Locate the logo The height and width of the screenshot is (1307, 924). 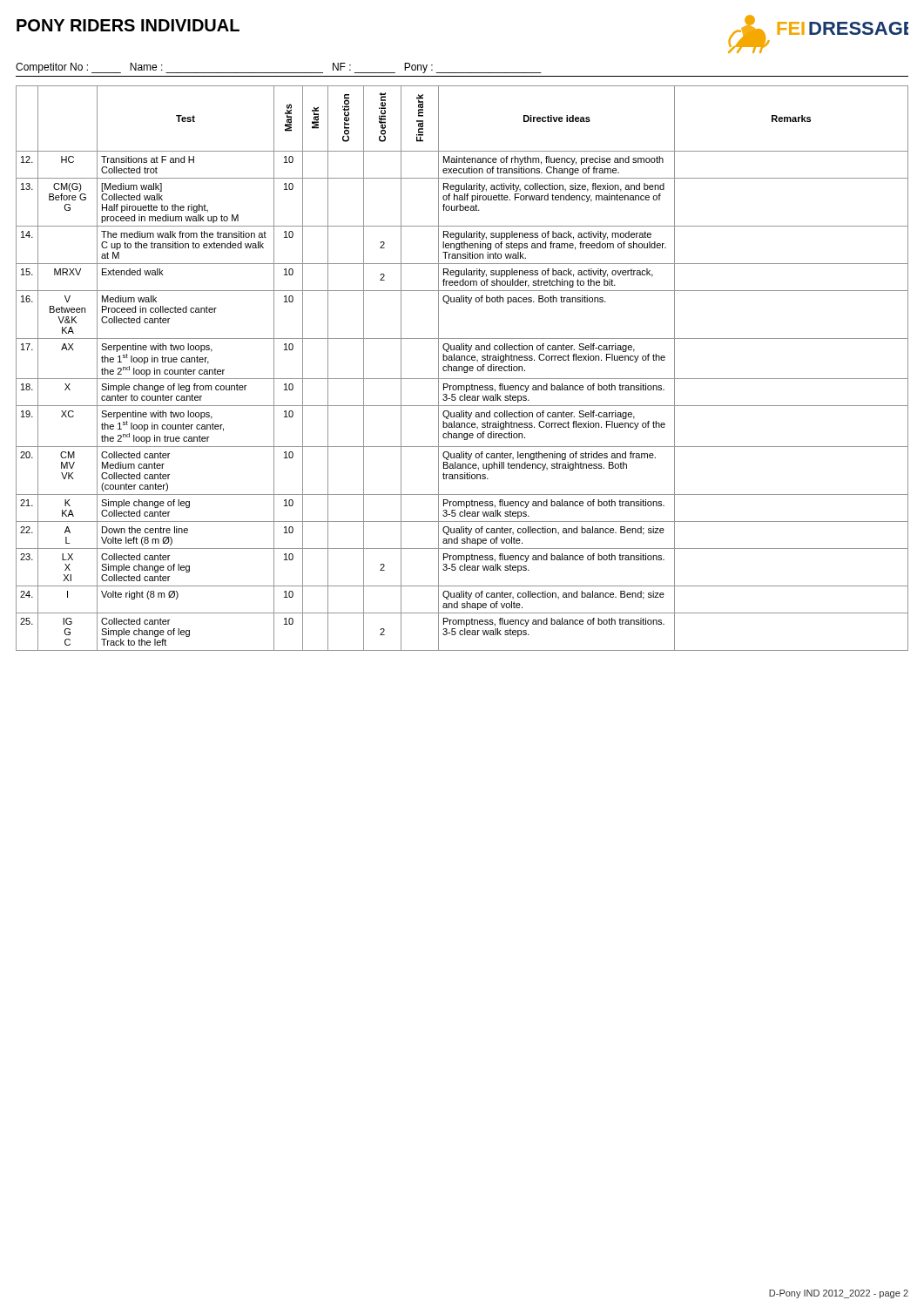coord(813,33)
